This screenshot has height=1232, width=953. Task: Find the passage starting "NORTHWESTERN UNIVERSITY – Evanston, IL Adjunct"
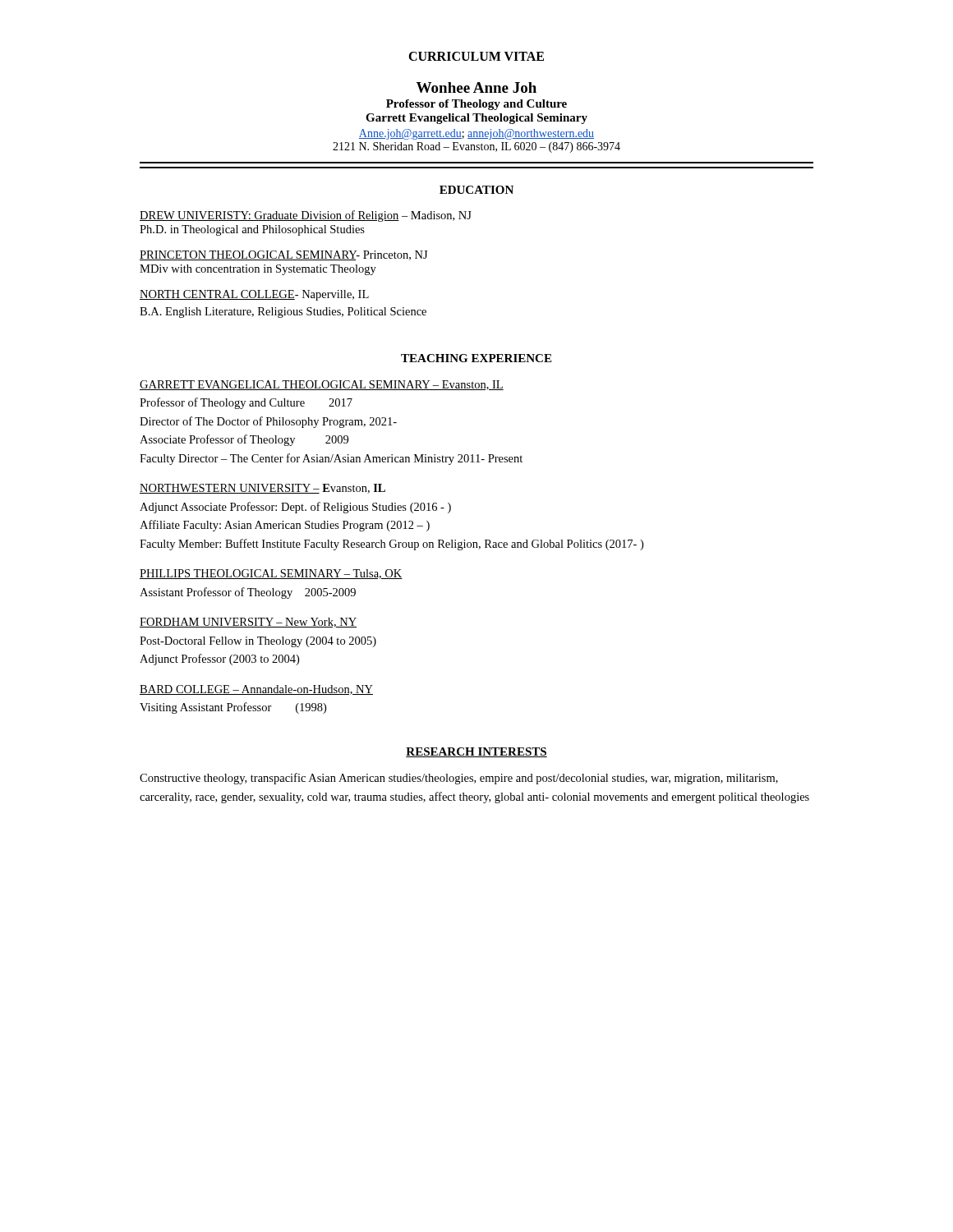pos(262,489)
